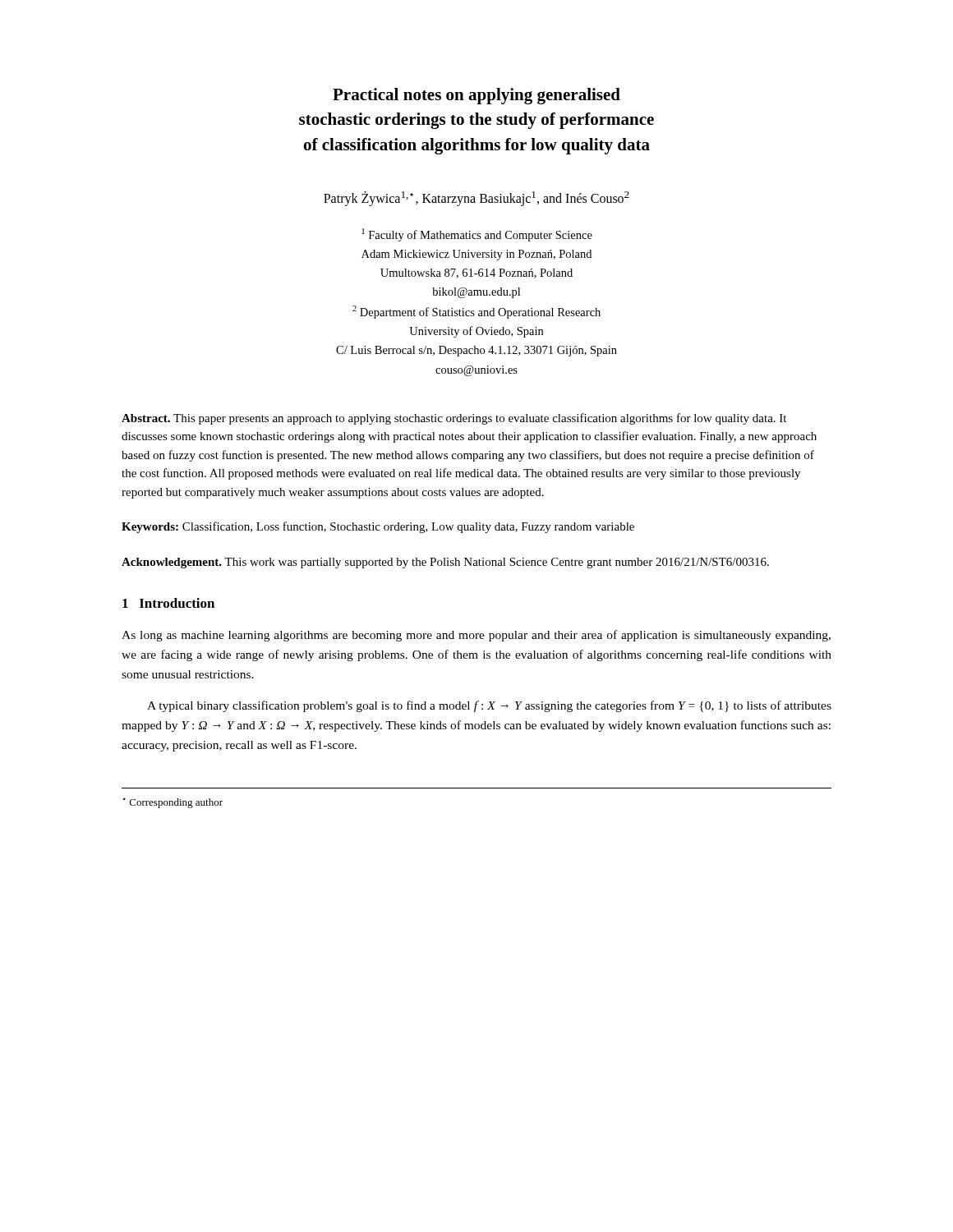Click on the footnote with the text "⋆ Corresponding author"

tap(172, 802)
